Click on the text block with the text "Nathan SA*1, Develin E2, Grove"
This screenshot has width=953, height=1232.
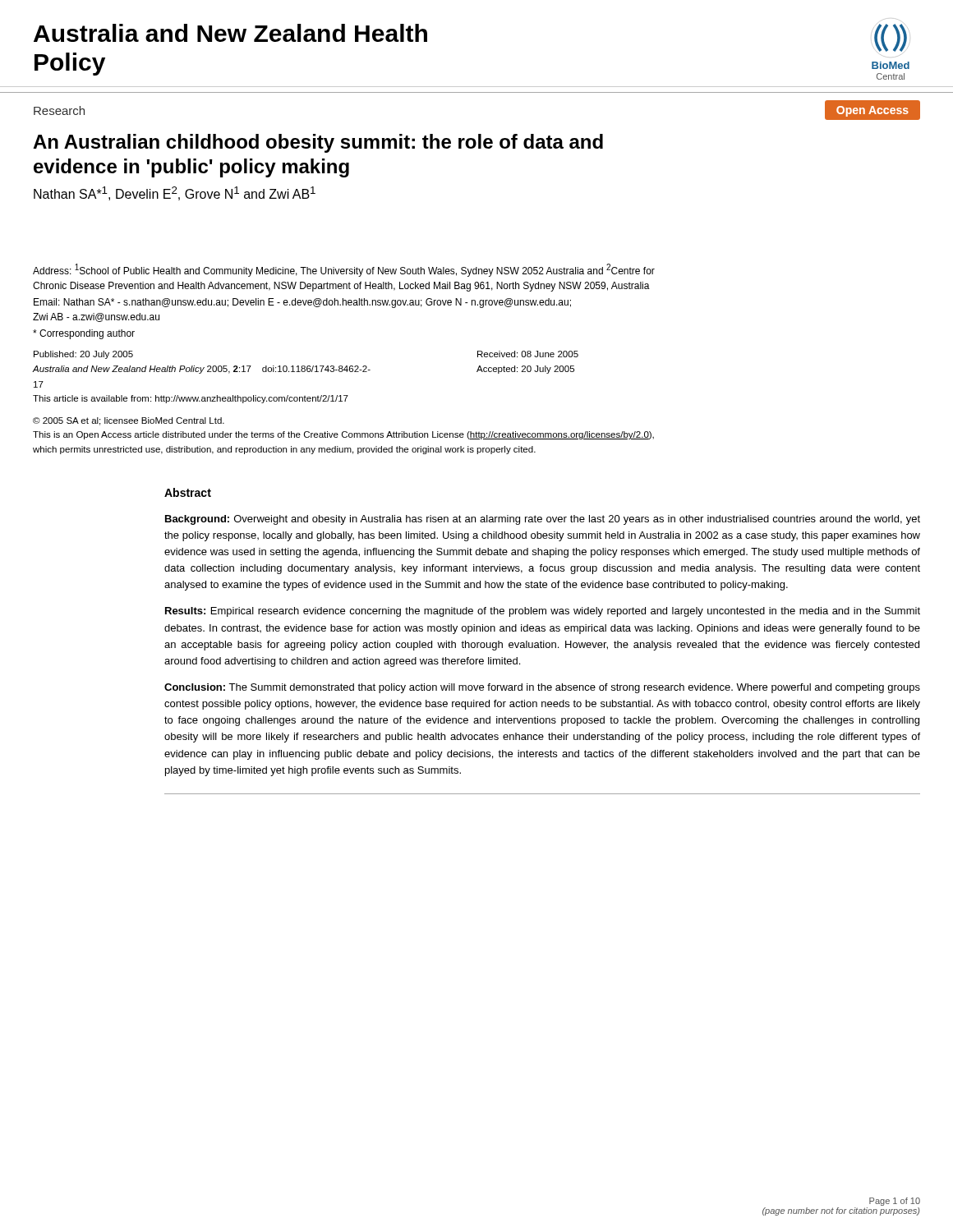(x=174, y=193)
